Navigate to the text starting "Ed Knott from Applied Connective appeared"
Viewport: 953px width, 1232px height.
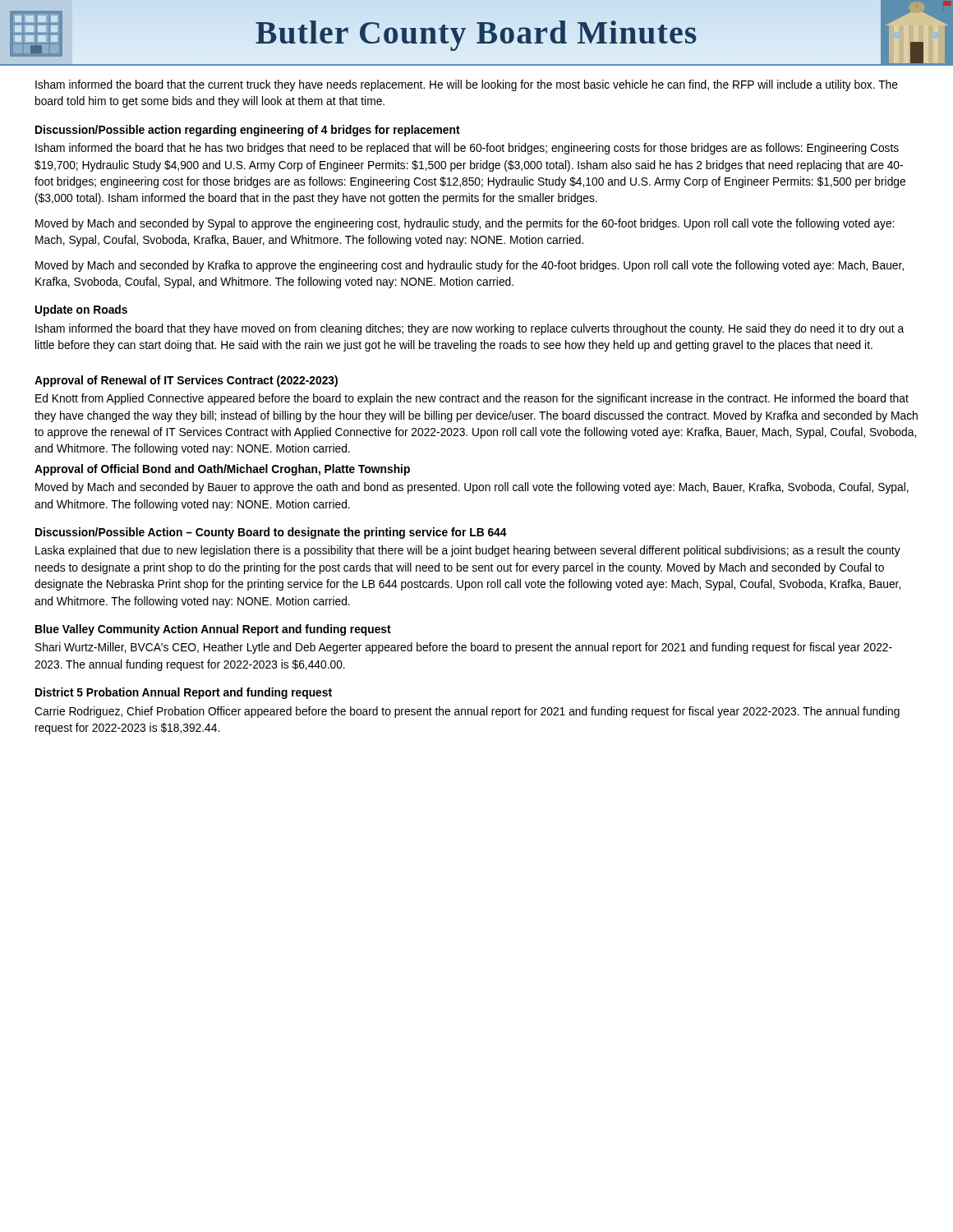coord(476,424)
